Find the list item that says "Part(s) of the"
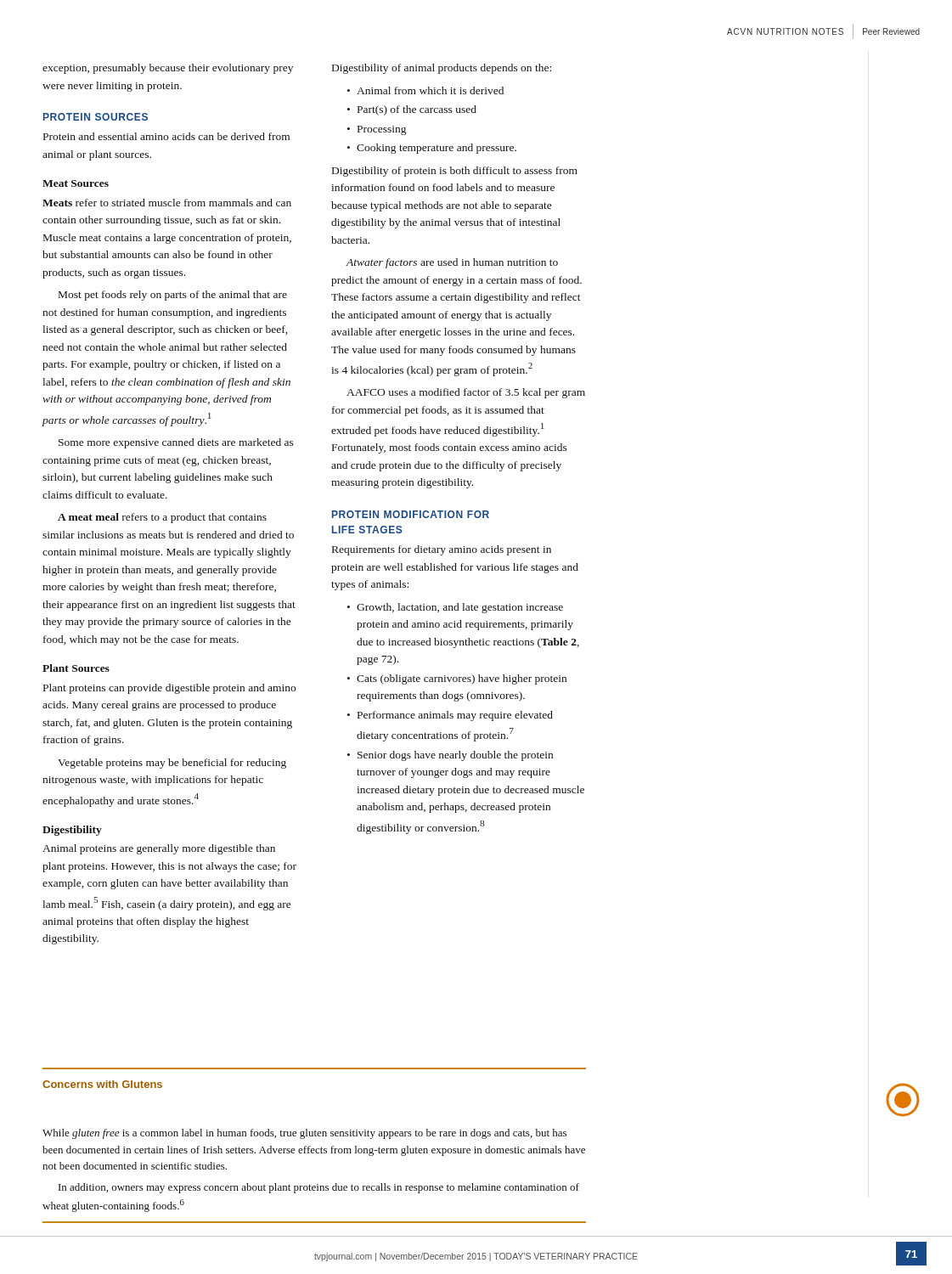The height and width of the screenshot is (1274, 952). click(x=417, y=109)
